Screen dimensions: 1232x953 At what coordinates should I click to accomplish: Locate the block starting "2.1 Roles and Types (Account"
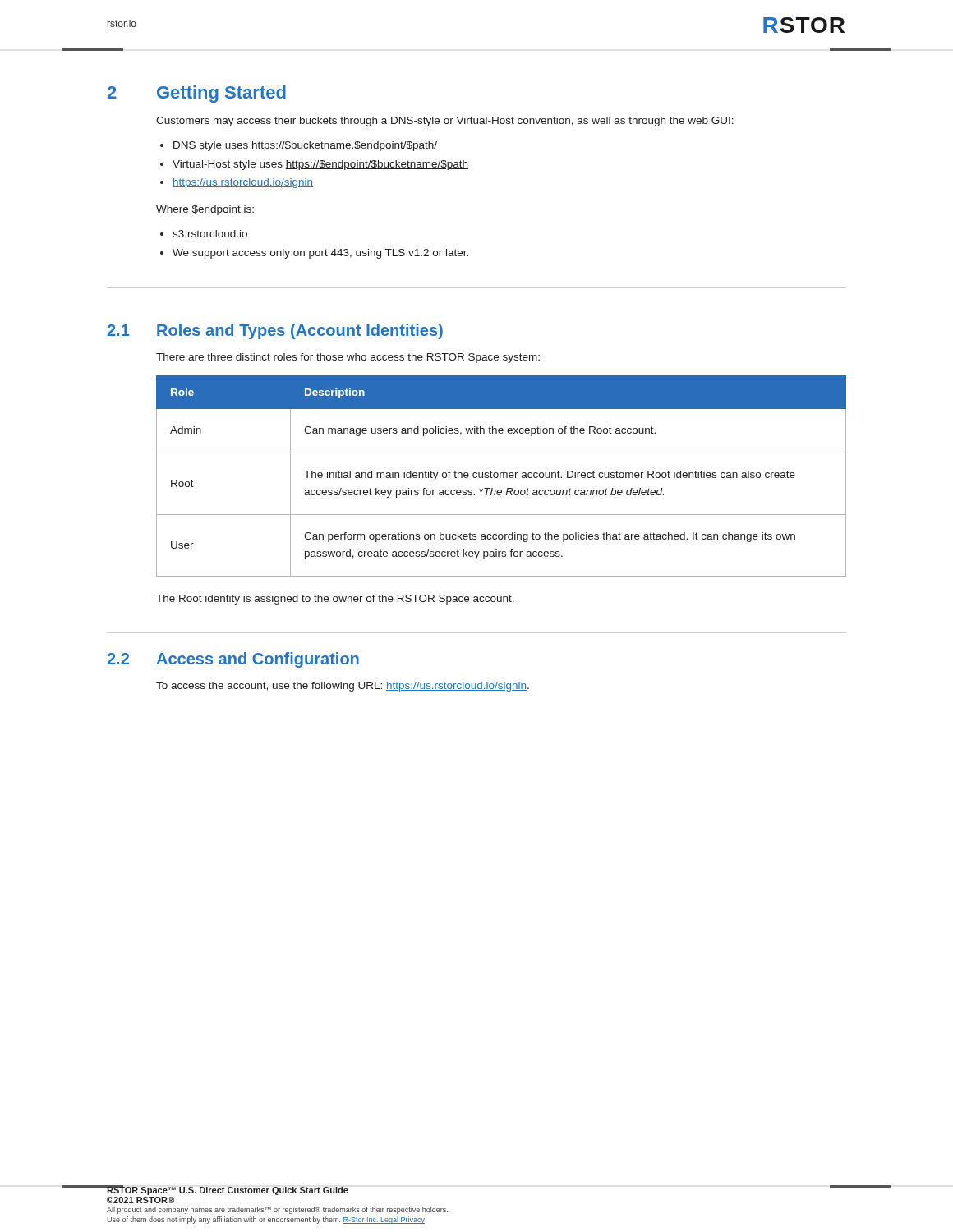[x=275, y=330]
